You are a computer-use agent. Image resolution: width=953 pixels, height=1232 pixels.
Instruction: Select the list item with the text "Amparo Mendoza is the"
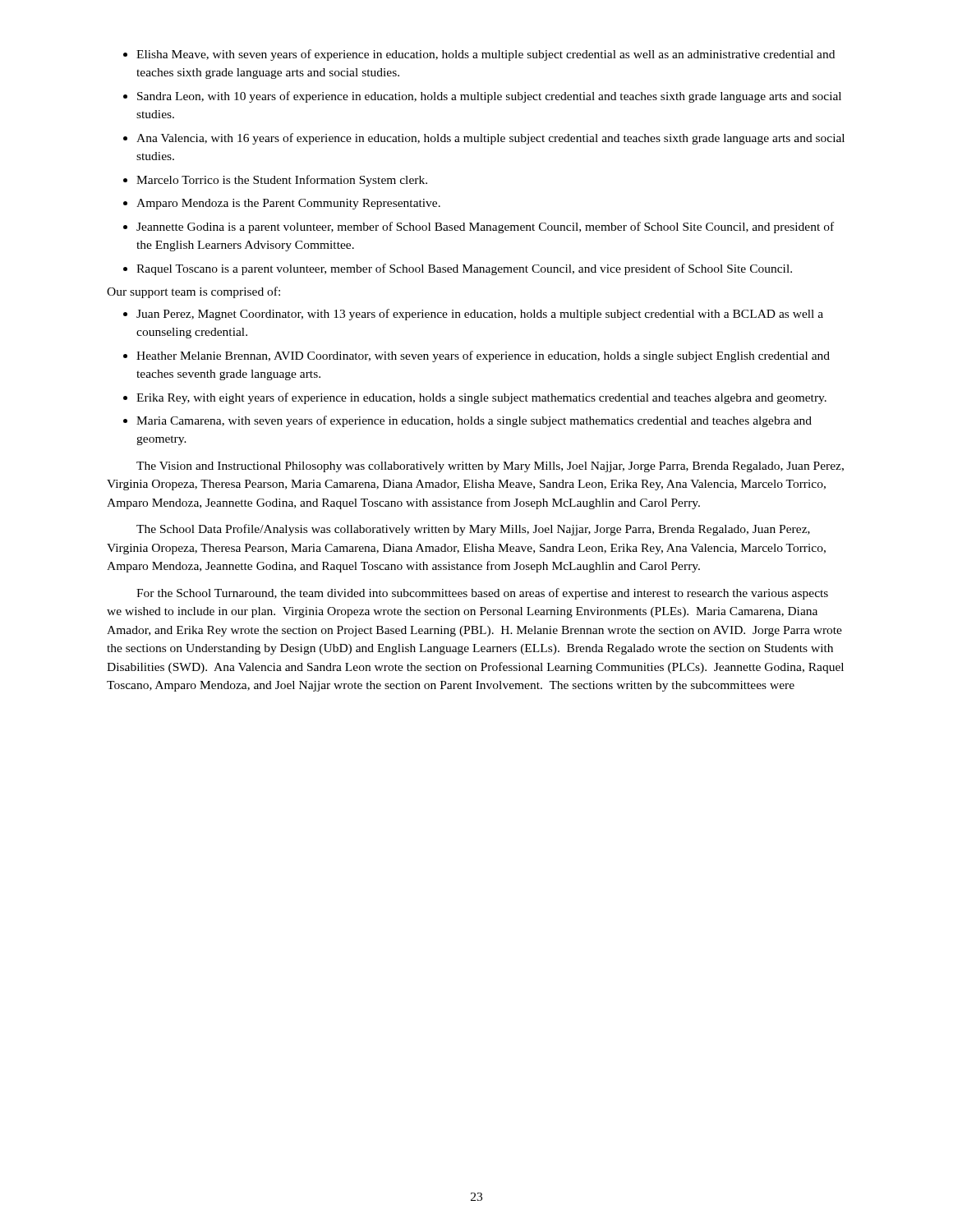tap(288, 204)
